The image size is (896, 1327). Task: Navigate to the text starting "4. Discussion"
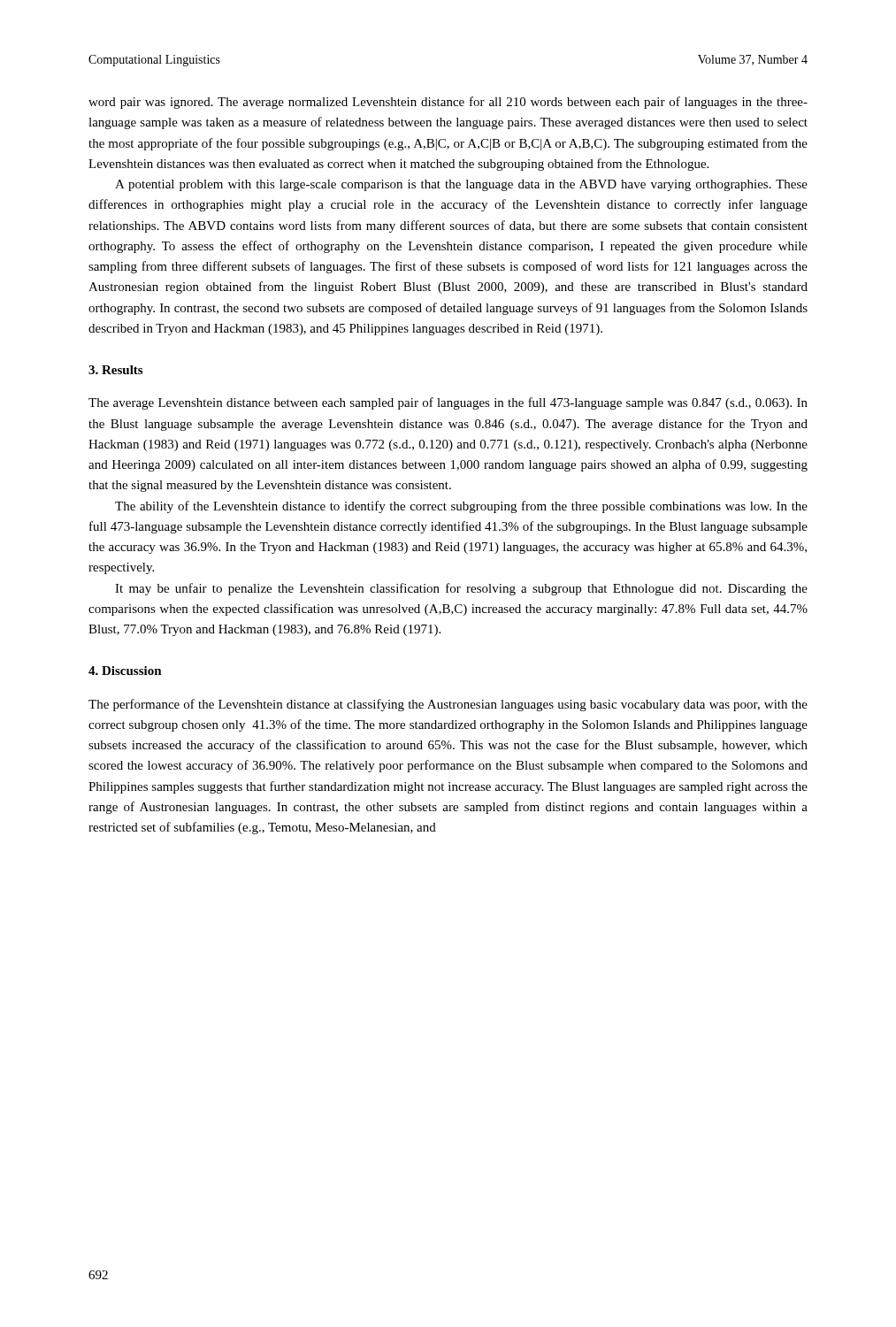(125, 671)
